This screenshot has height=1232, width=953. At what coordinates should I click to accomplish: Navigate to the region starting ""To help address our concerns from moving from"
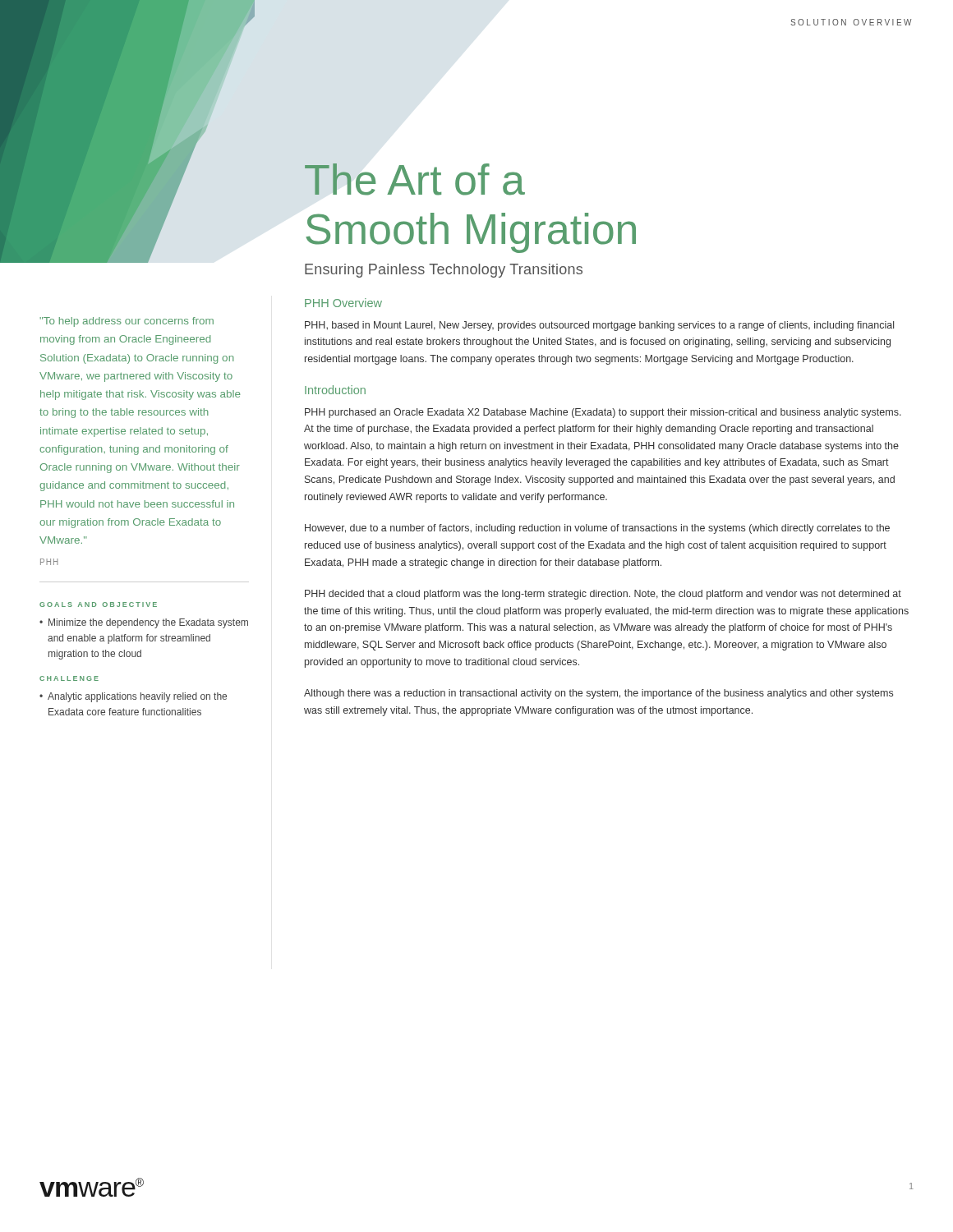click(x=140, y=430)
